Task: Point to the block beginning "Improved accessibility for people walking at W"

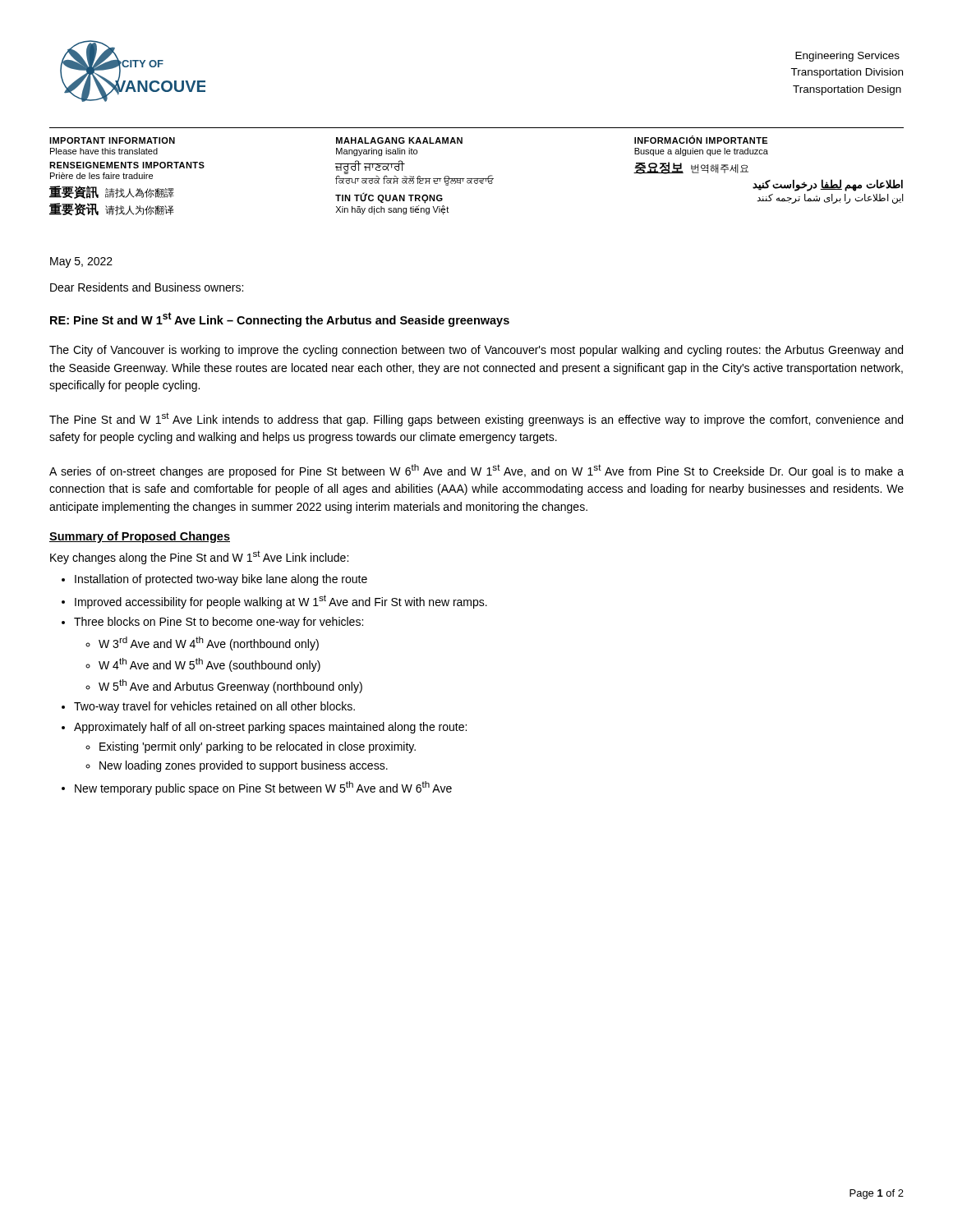Action: coord(281,600)
